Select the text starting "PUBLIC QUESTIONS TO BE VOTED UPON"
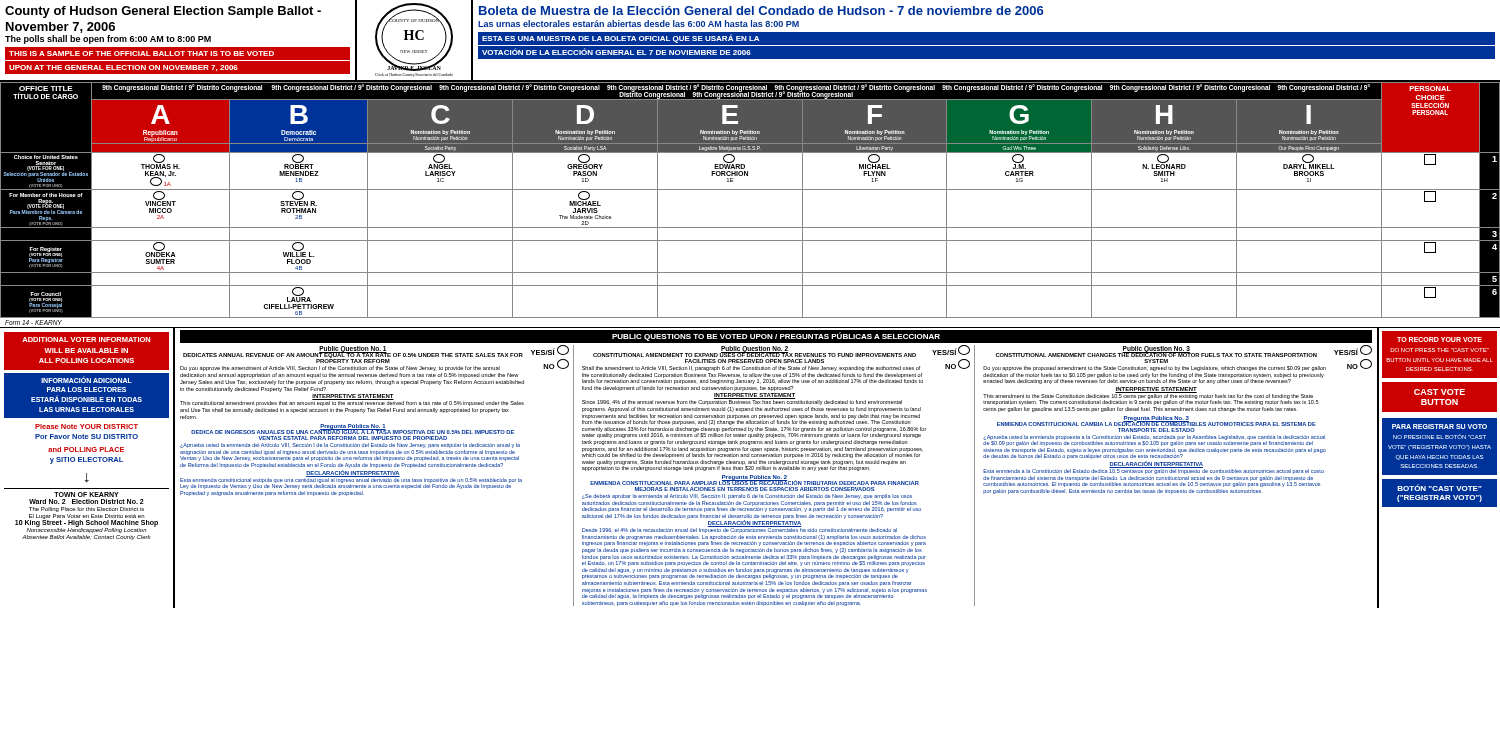The width and height of the screenshot is (1500, 746). point(776,336)
